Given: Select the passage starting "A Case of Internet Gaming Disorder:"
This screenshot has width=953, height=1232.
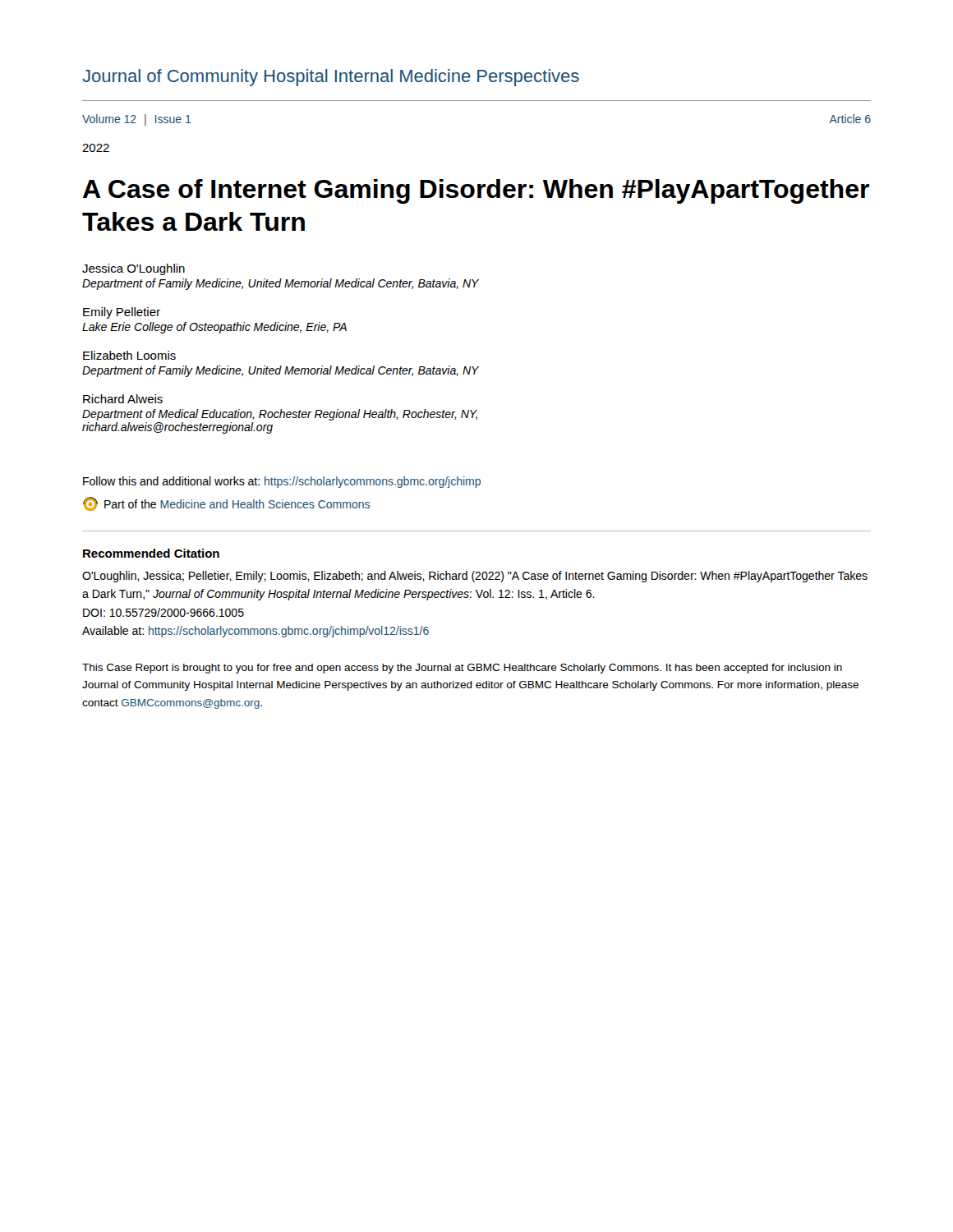Looking at the screenshot, I should point(476,205).
